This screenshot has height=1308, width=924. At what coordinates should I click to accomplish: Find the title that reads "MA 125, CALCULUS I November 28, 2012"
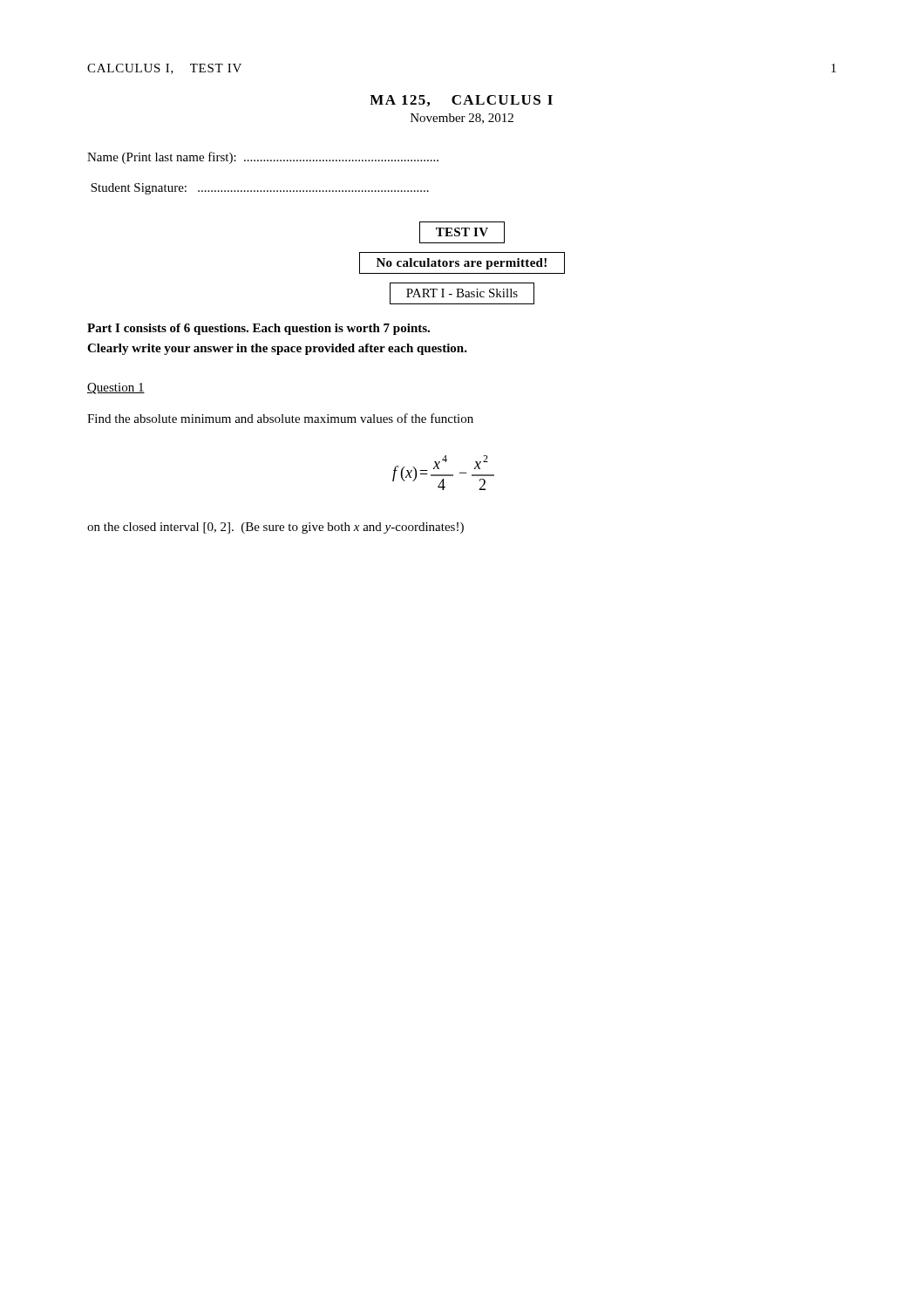click(462, 109)
